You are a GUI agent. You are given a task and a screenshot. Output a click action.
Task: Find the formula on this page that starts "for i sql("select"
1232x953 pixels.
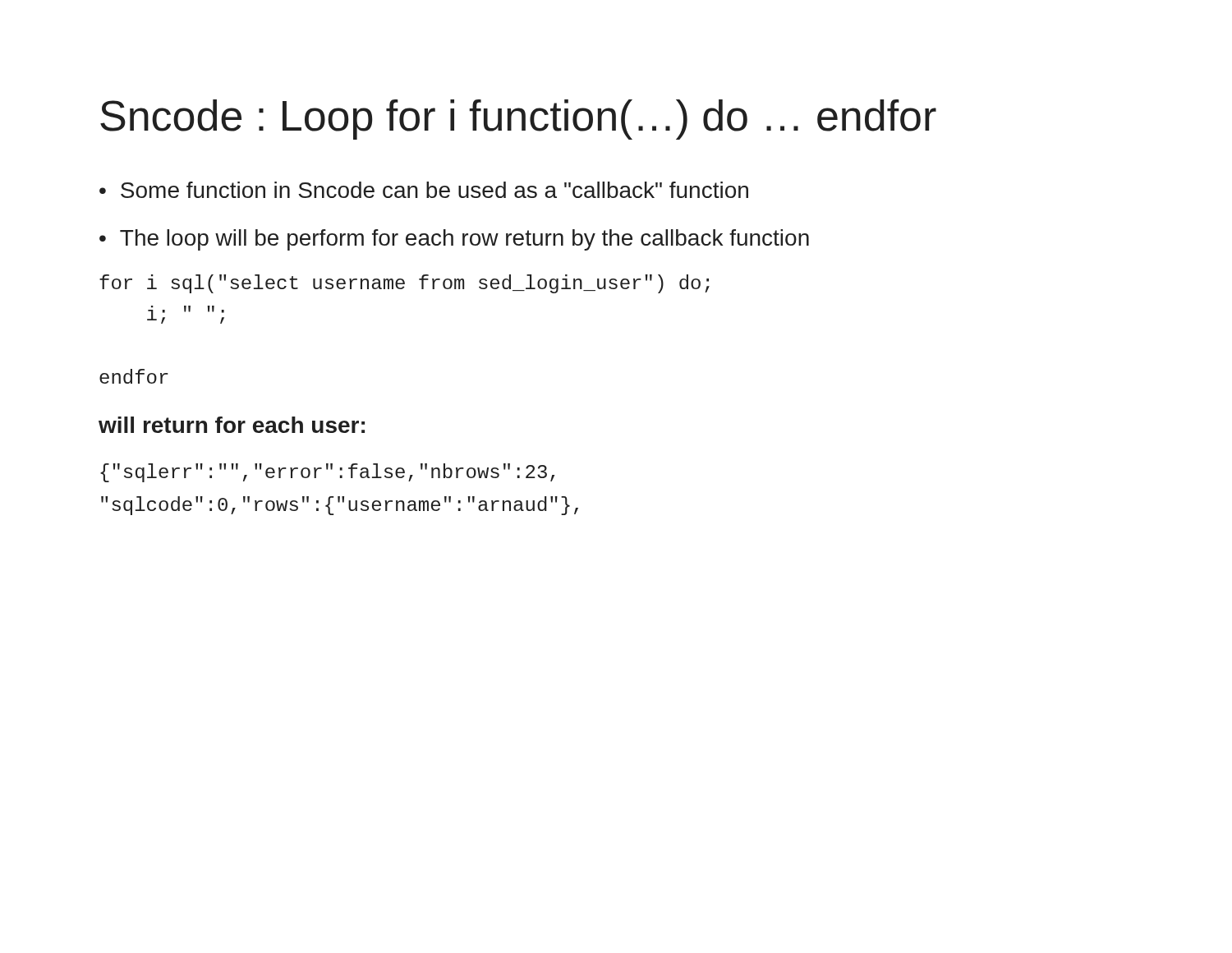[x=405, y=284]
